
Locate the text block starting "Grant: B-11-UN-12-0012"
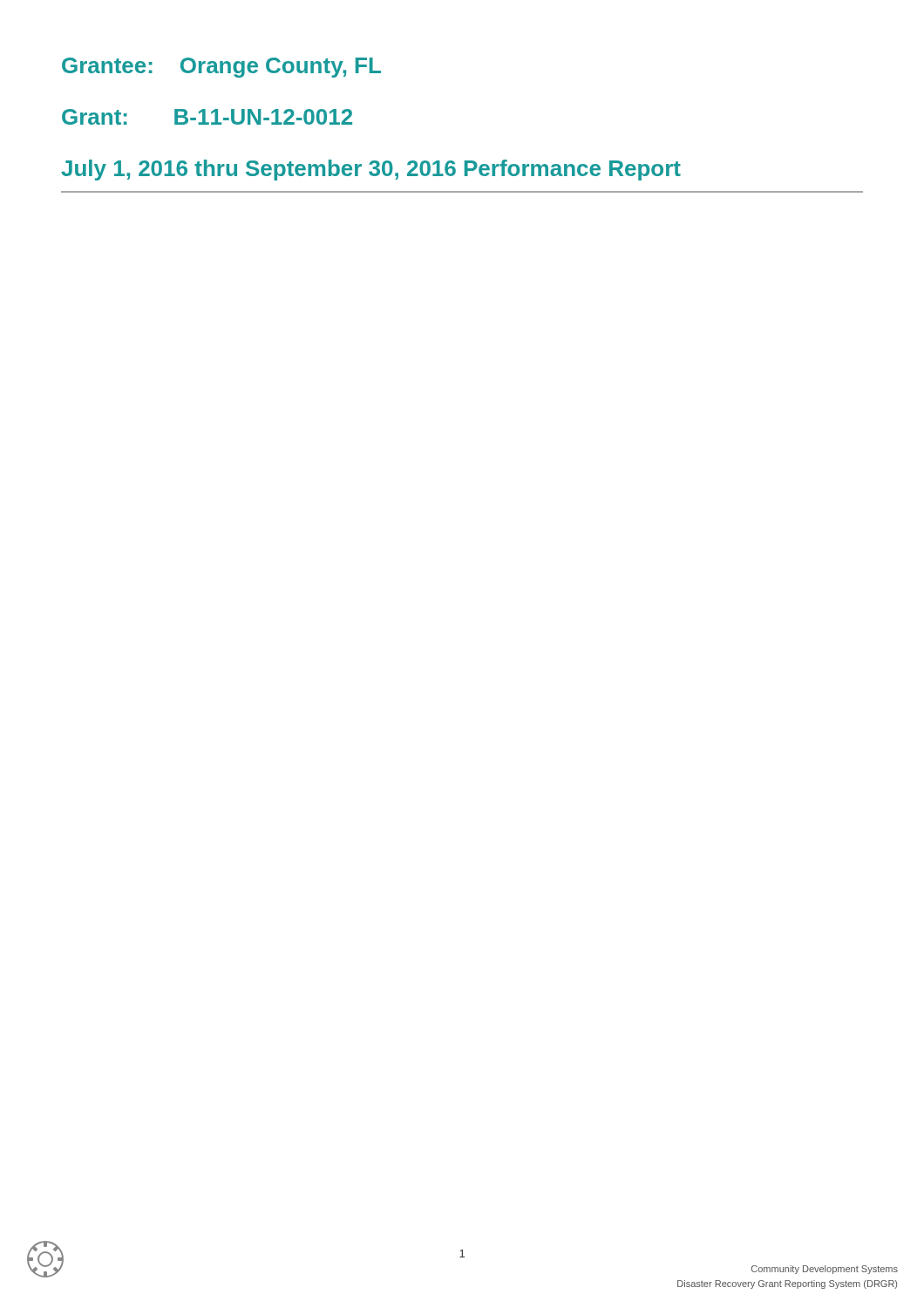(x=207, y=117)
